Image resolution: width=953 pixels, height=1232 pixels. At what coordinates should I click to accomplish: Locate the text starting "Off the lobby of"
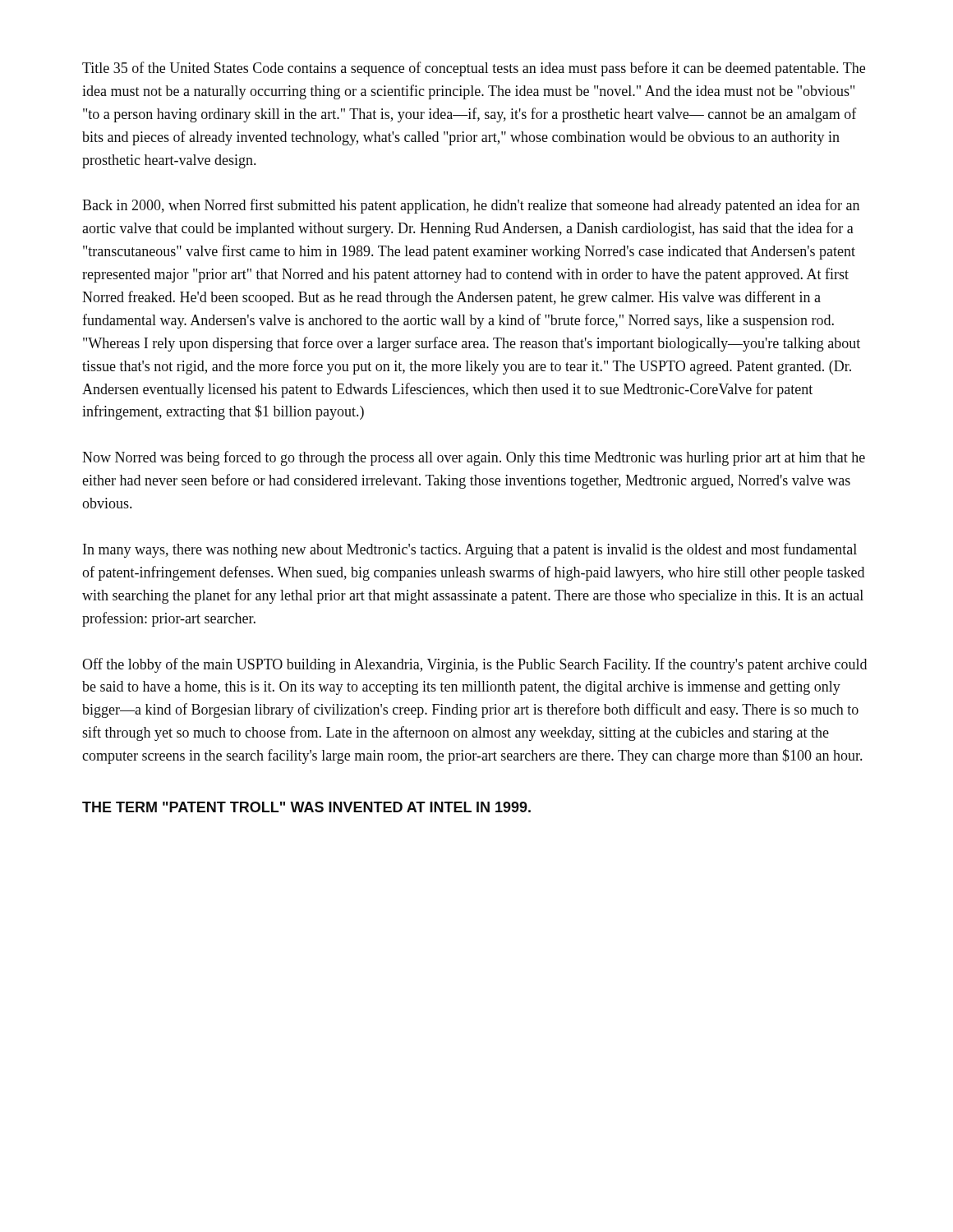tap(475, 710)
